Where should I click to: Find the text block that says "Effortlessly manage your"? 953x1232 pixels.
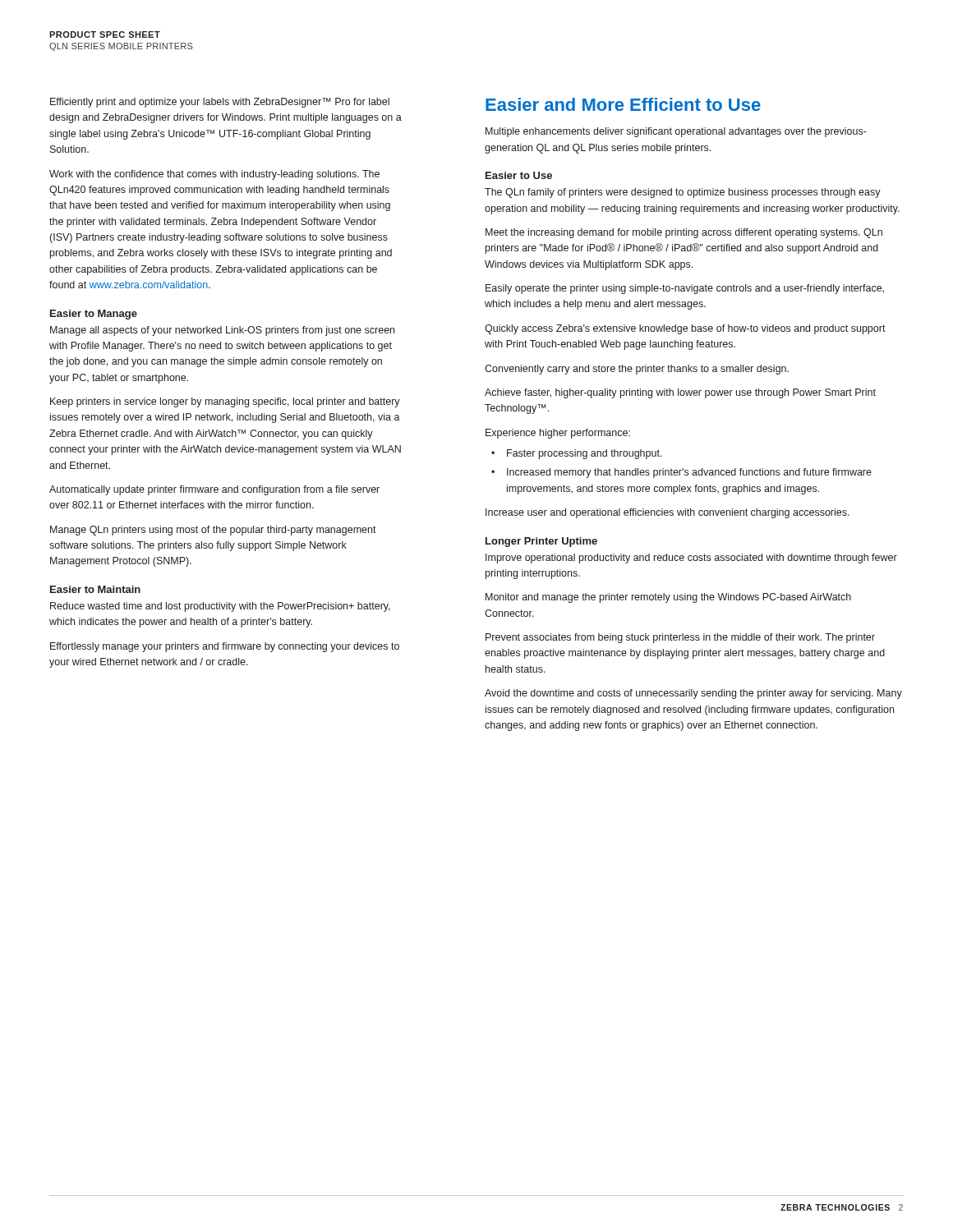(x=224, y=654)
